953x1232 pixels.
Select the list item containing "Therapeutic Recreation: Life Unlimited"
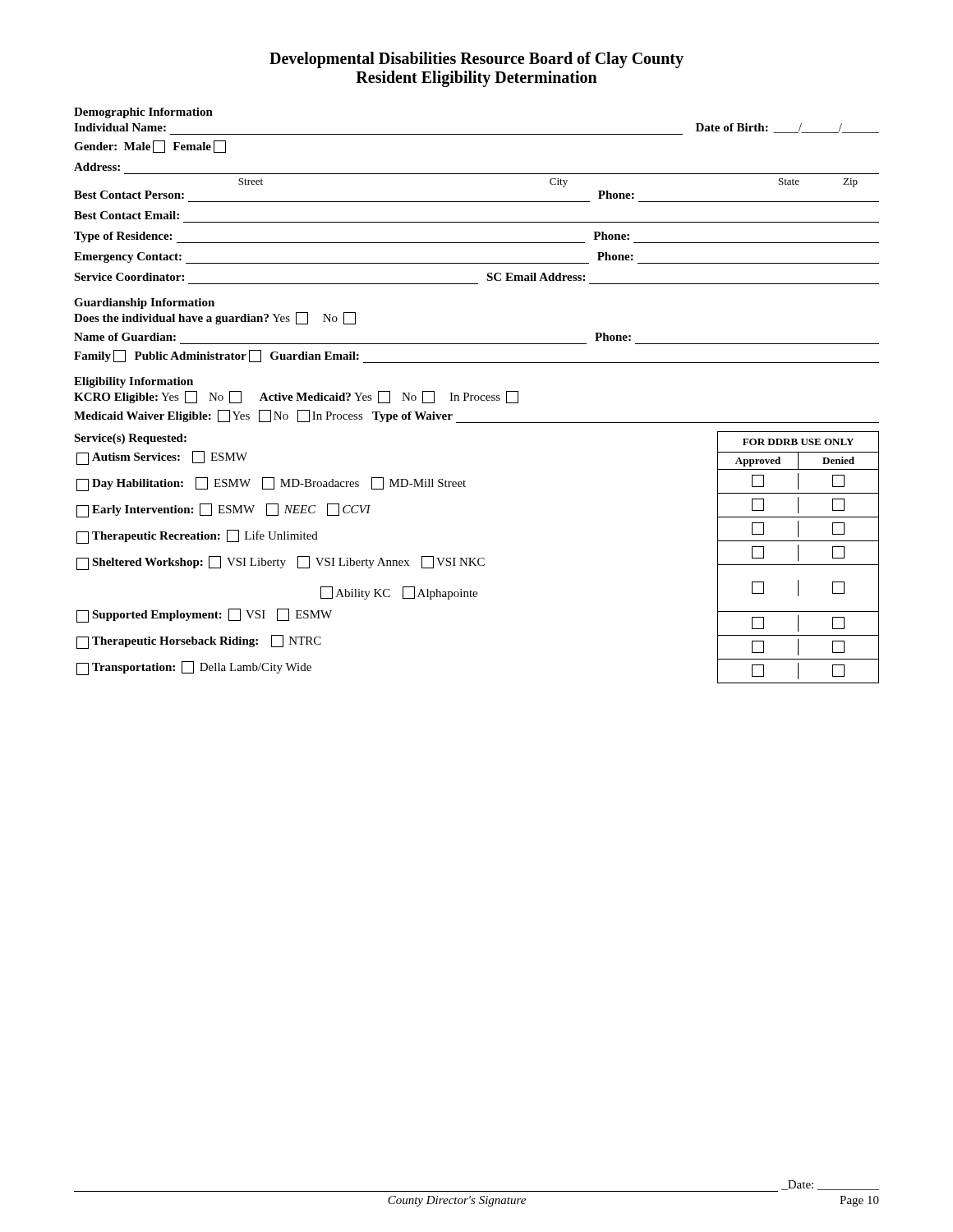pyautogui.click(x=197, y=537)
